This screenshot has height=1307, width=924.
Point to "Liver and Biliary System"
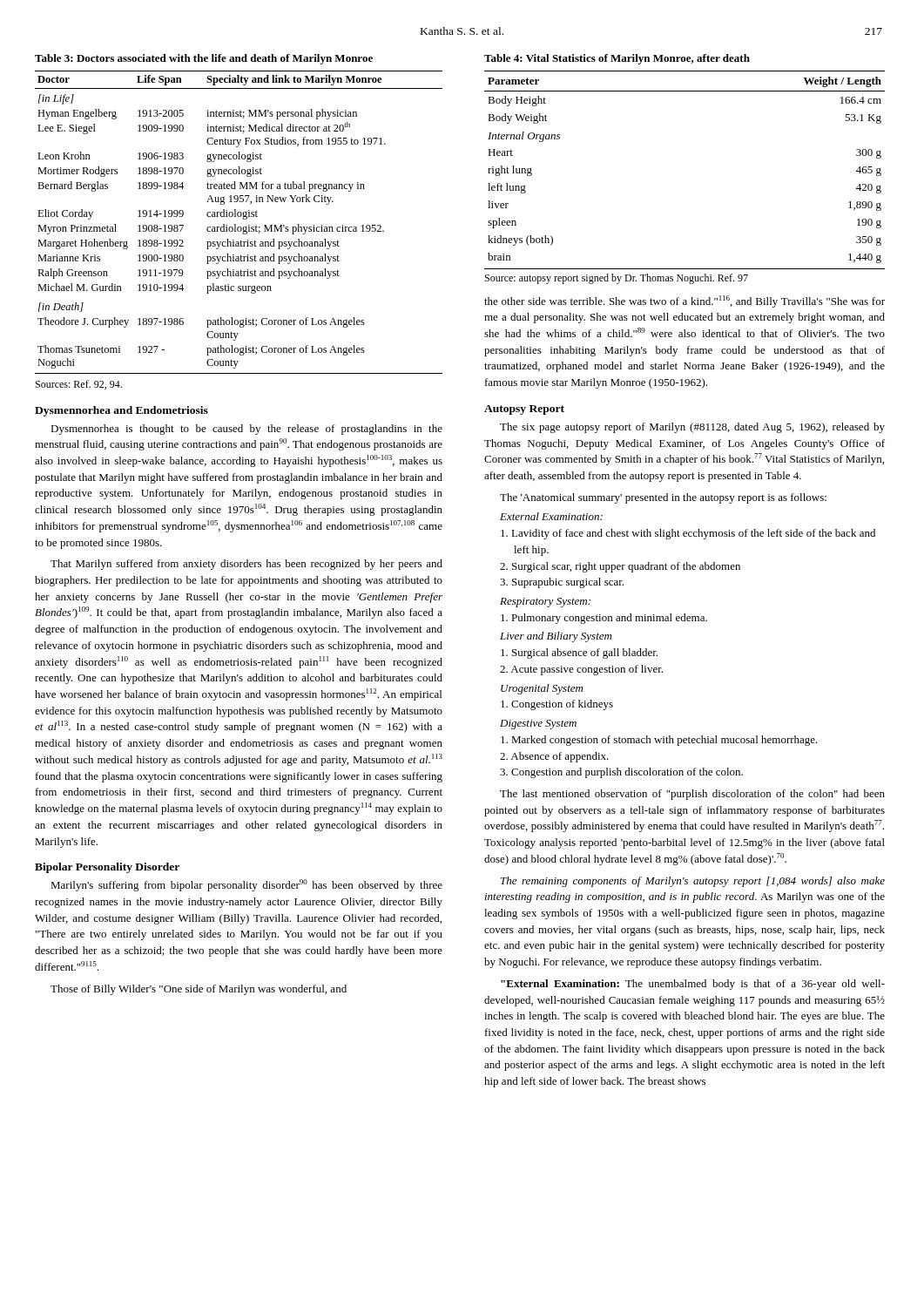coord(556,636)
